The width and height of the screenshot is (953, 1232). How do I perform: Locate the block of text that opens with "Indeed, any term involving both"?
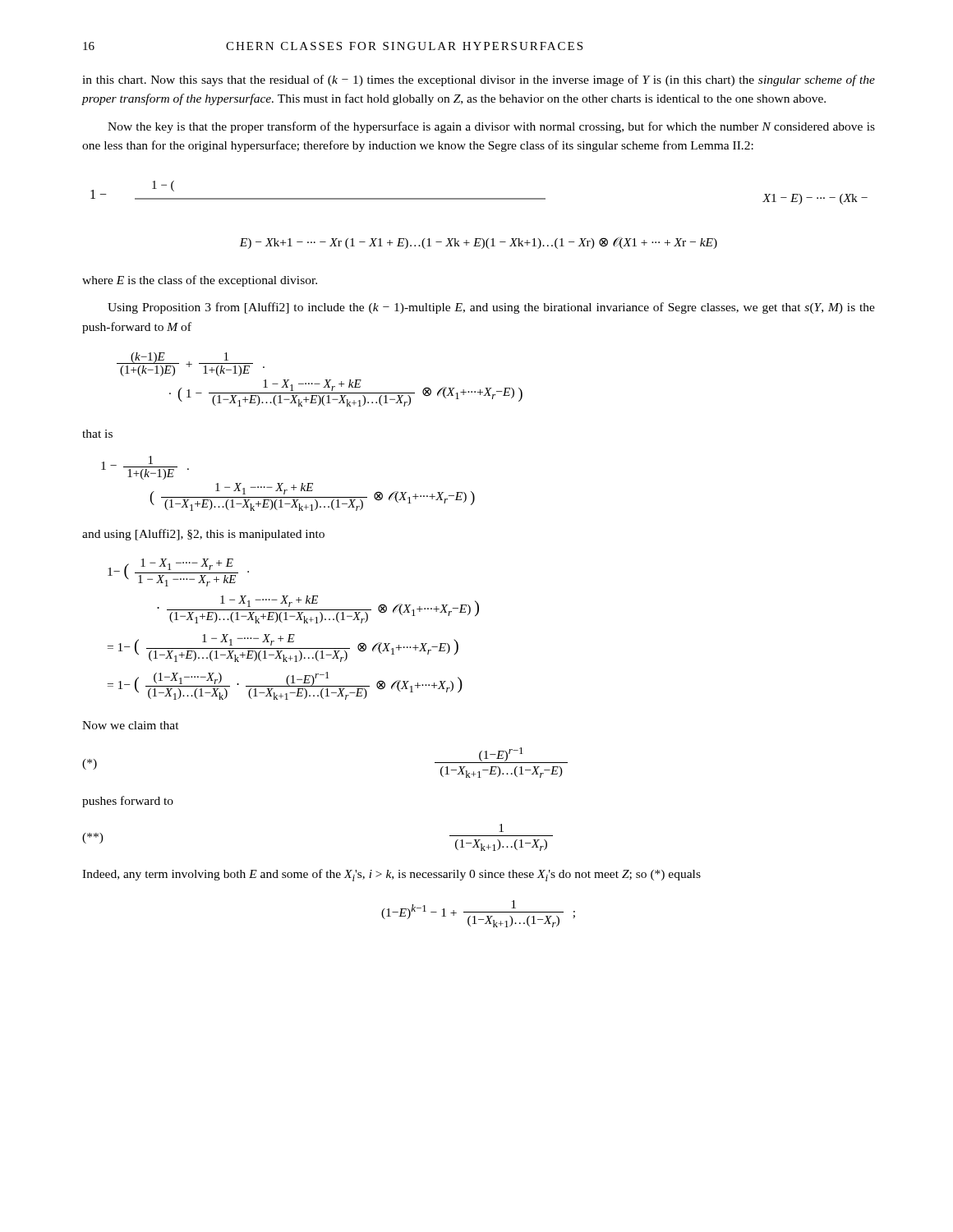point(391,875)
